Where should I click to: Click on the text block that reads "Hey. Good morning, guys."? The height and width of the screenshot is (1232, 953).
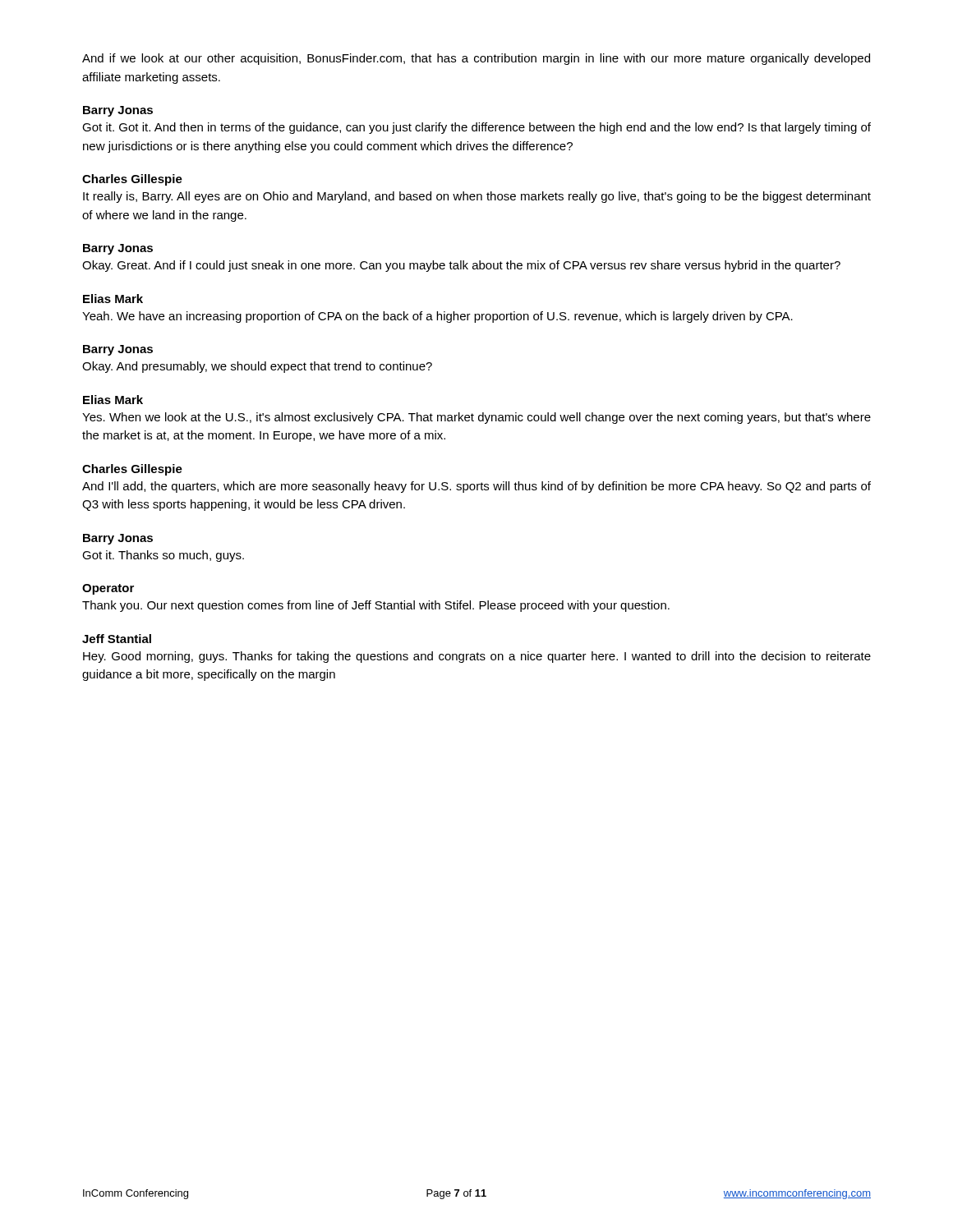(x=476, y=665)
